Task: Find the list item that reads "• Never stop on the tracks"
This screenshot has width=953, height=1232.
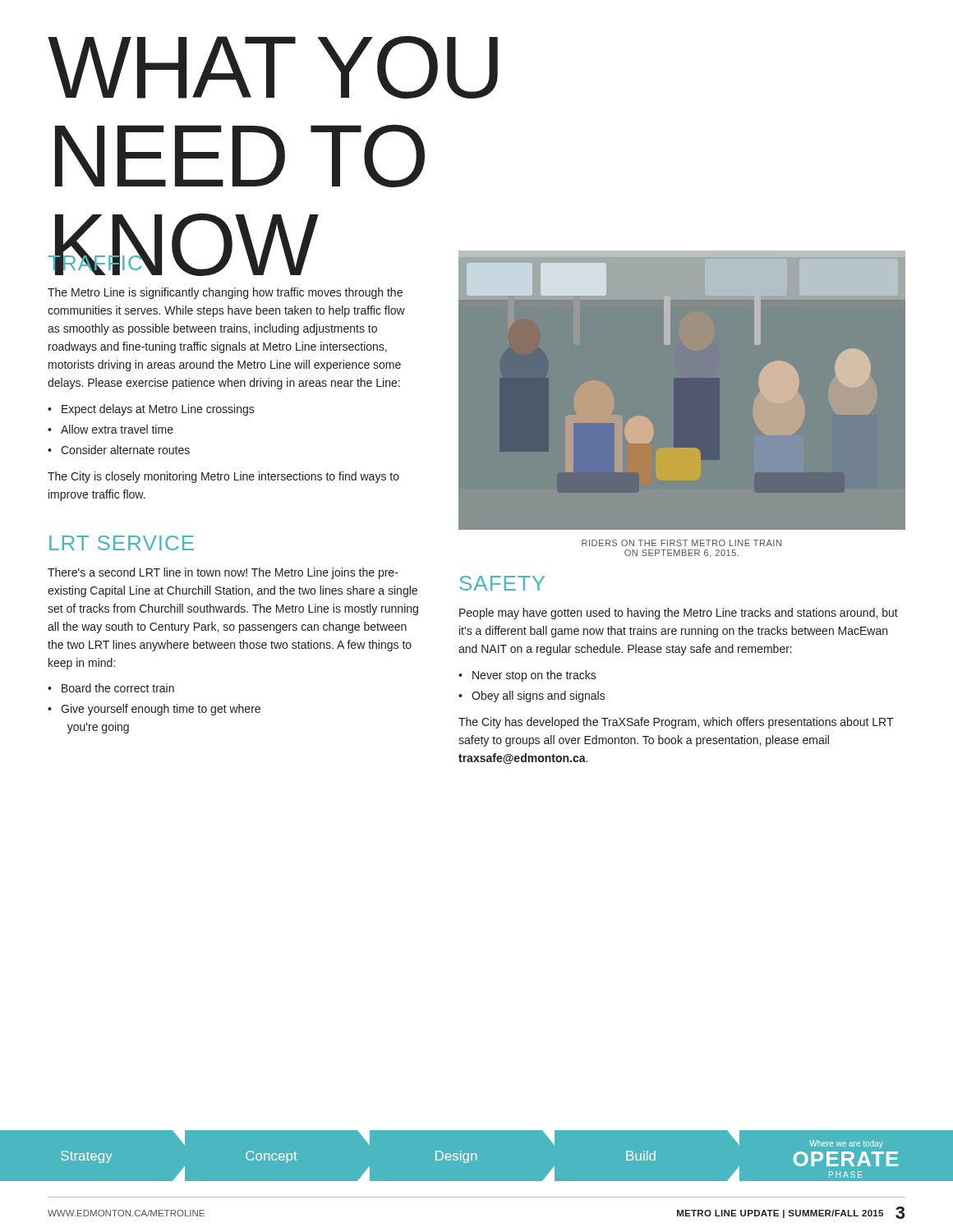Action: (x=527, y=676)
